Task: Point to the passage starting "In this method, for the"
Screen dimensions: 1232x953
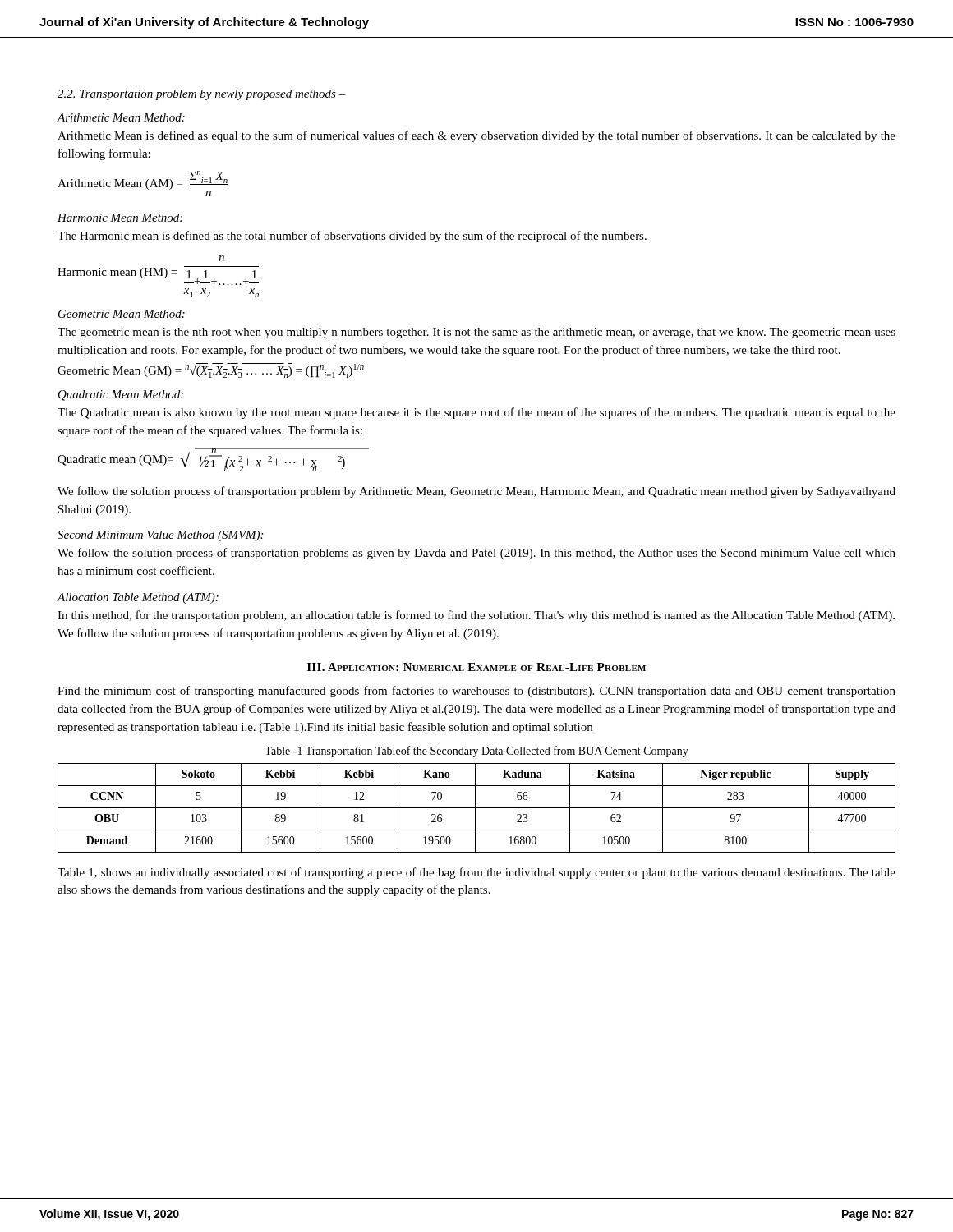Action: click(x=476, y=625)
